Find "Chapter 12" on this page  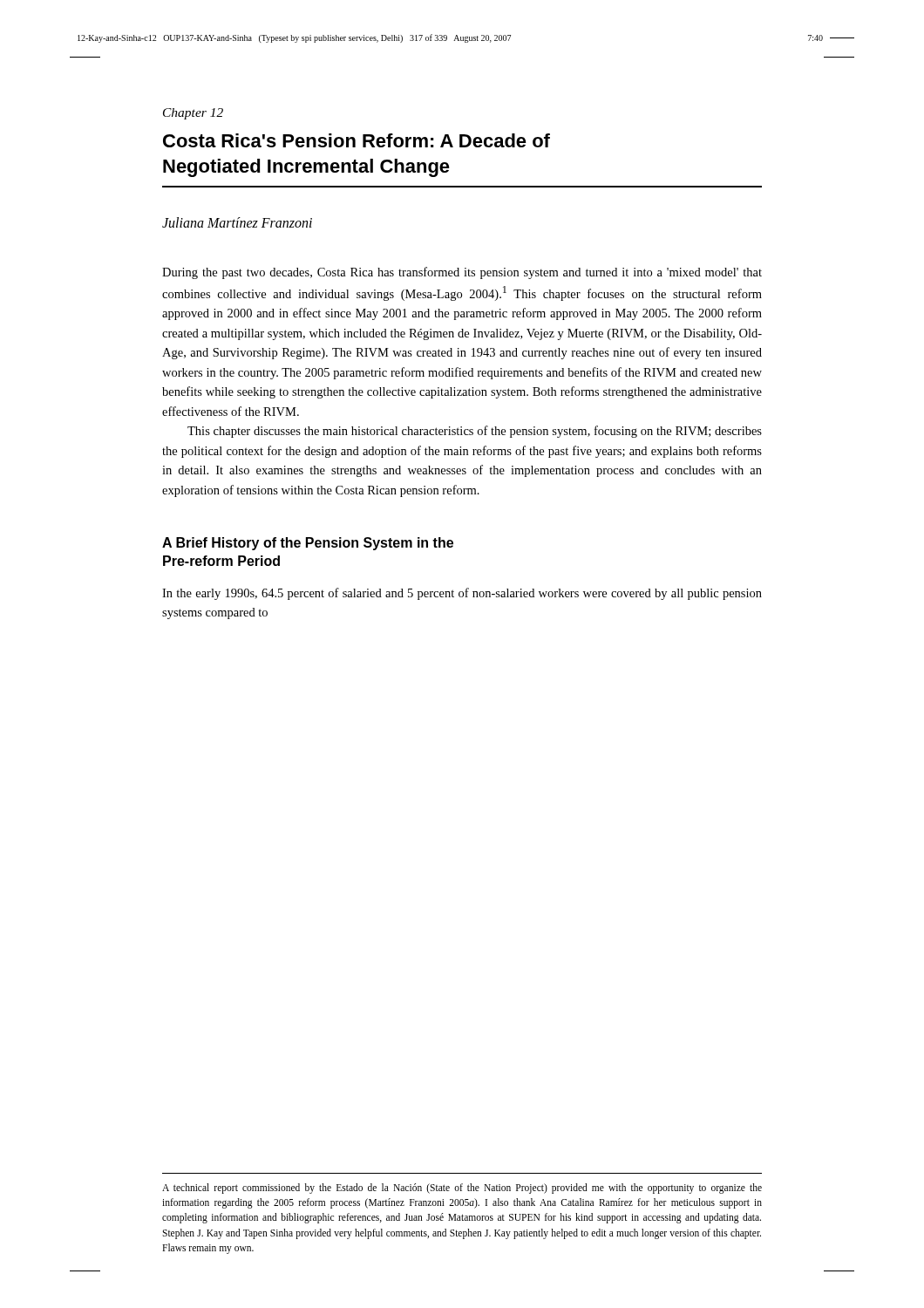pyautogui.click(x=193, y=112)
